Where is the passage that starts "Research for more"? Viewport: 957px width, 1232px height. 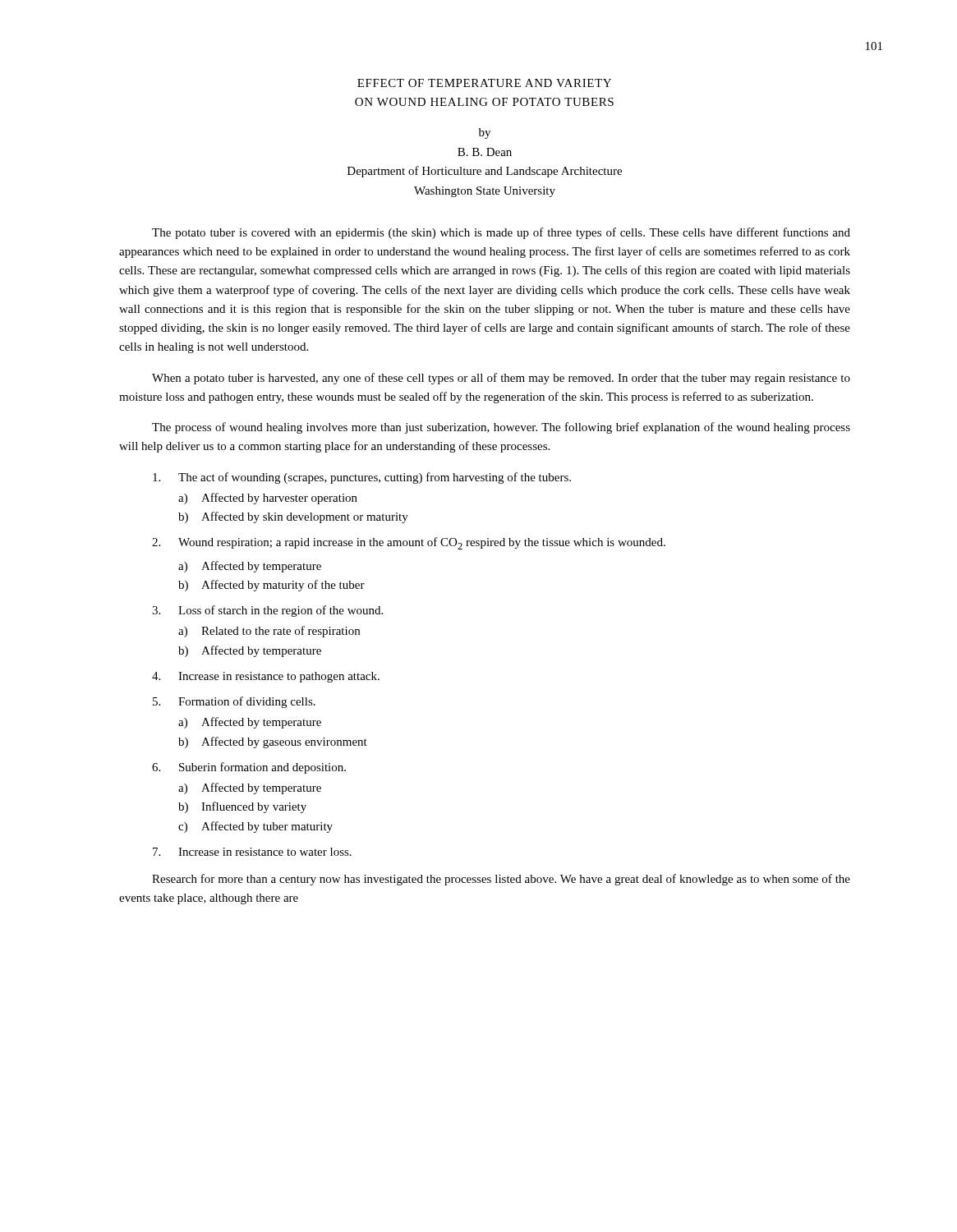click(485, 888)
